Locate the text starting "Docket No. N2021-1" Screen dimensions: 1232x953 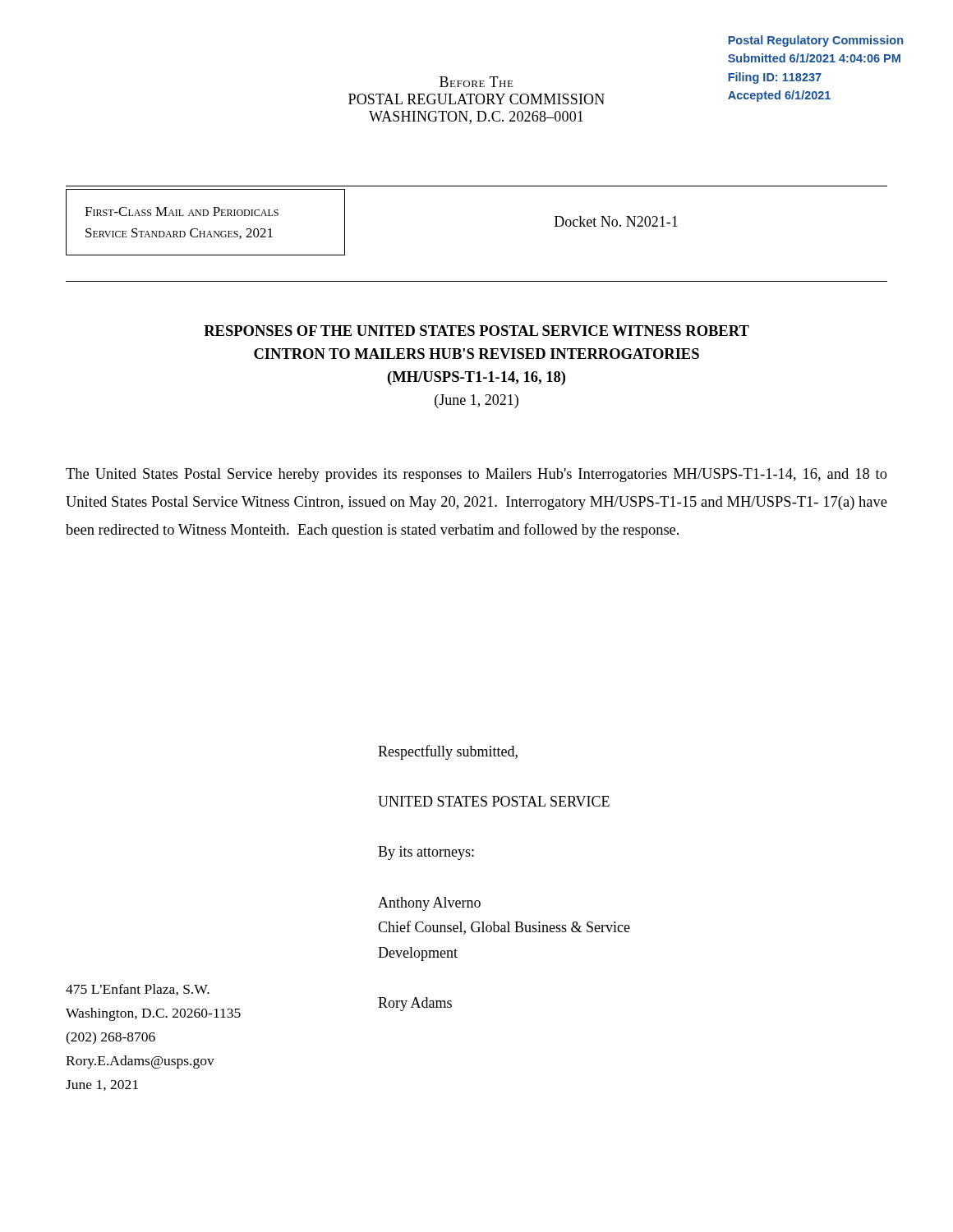click(616, 222)
